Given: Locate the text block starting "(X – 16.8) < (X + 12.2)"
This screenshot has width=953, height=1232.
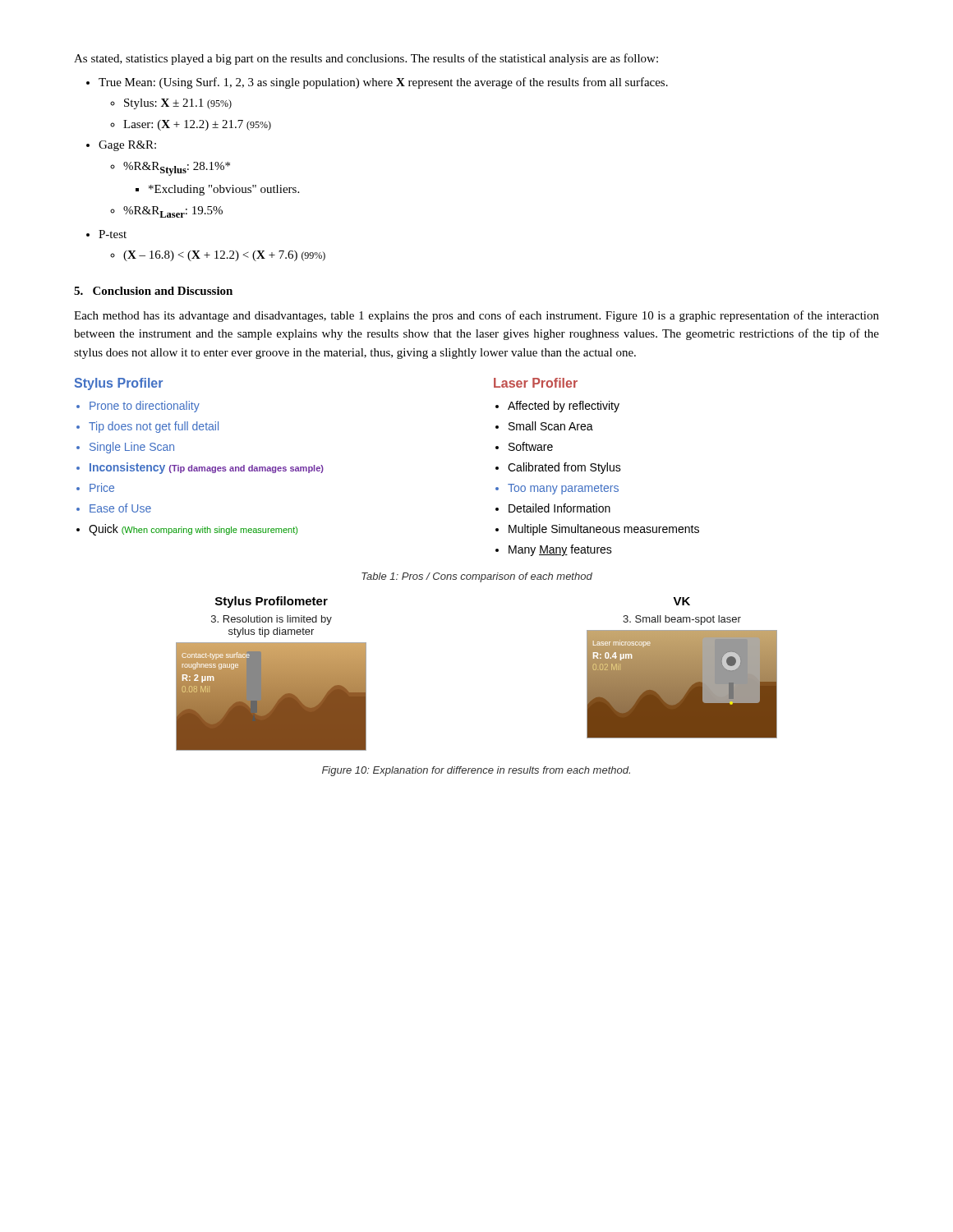Looking at the screenshot, I should pyautogui.click(x=224, y=255).
